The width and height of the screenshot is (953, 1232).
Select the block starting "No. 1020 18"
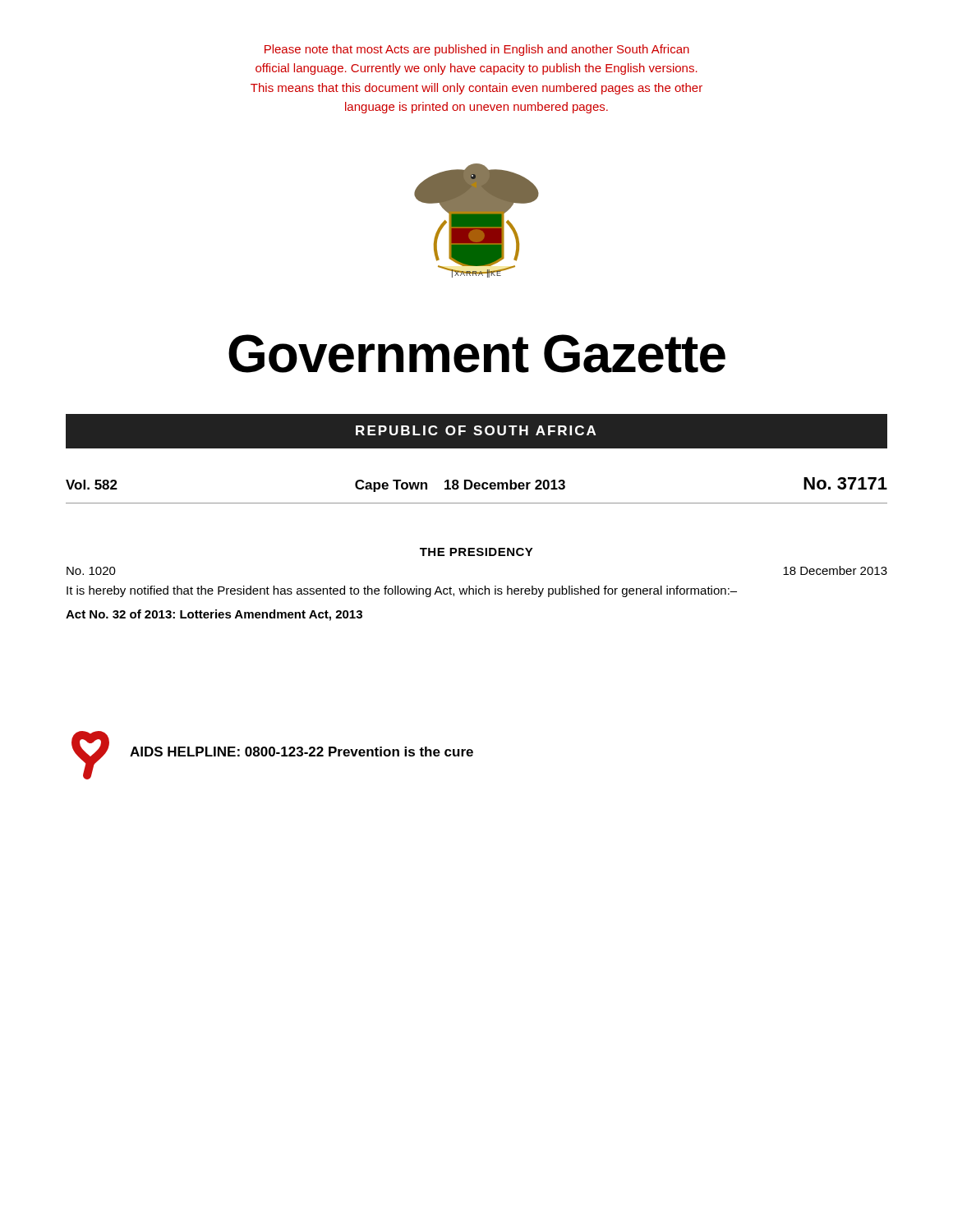[x=476, y=582]
